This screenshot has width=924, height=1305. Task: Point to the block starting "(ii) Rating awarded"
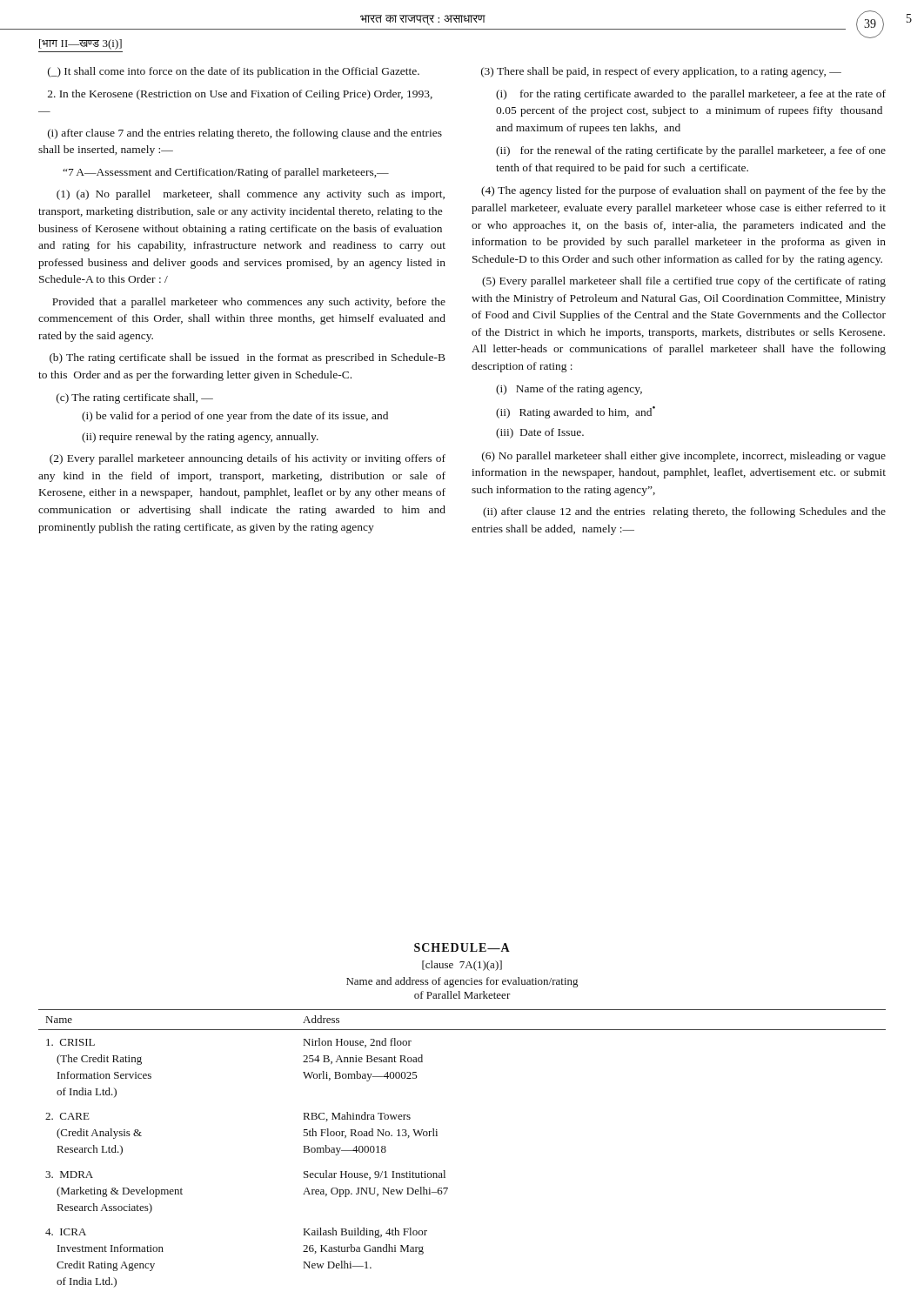click(x=576, y=410)
